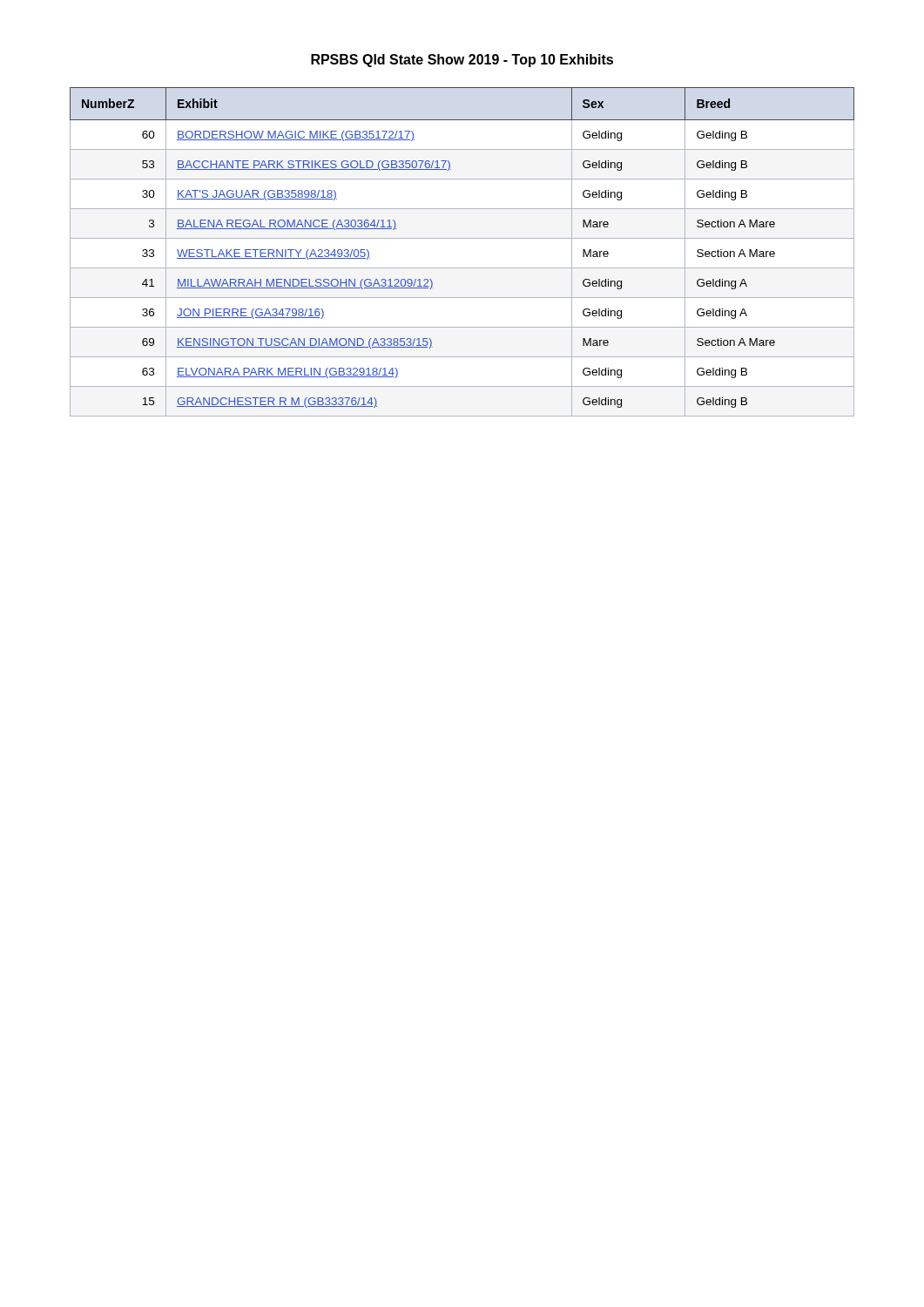This screenshot has width=924, height=1307.
Task: Navigate to the passage starting "RPSBS Qld State Show"
Action: coord(462,60)
